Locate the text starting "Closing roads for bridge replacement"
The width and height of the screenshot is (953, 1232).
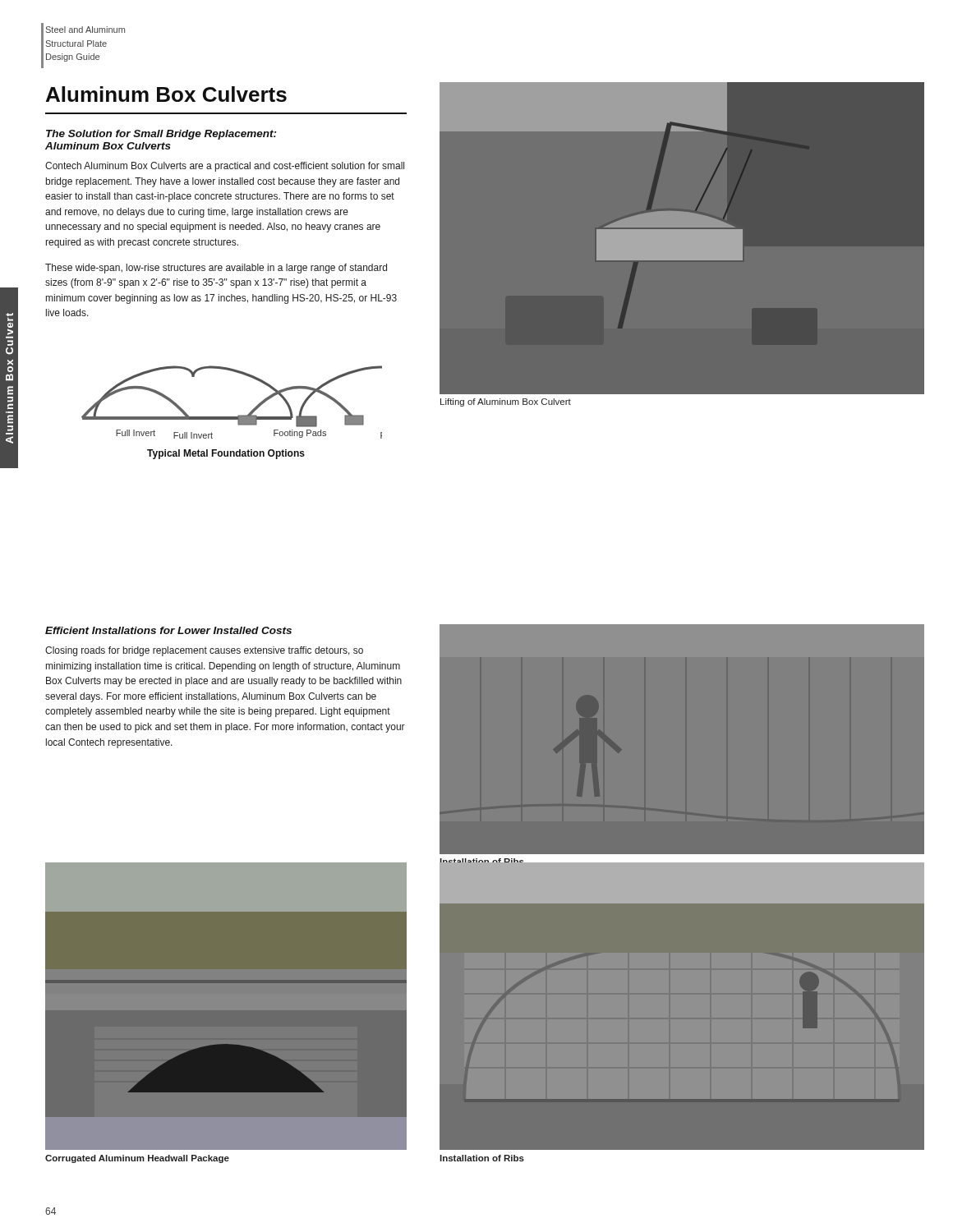tap(225, 696)
